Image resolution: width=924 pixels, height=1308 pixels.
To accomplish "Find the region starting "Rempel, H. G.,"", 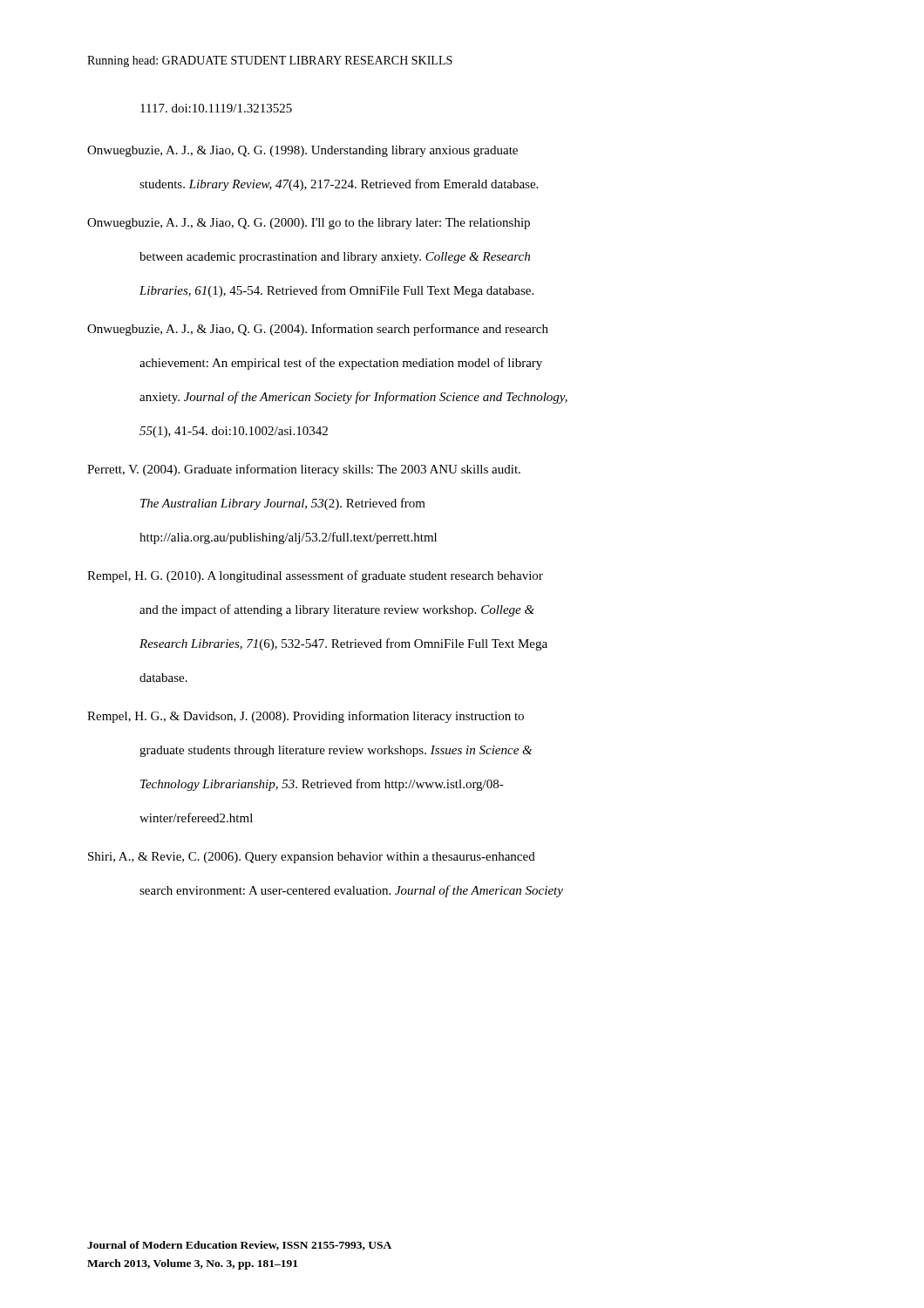I will pos(306,717).
